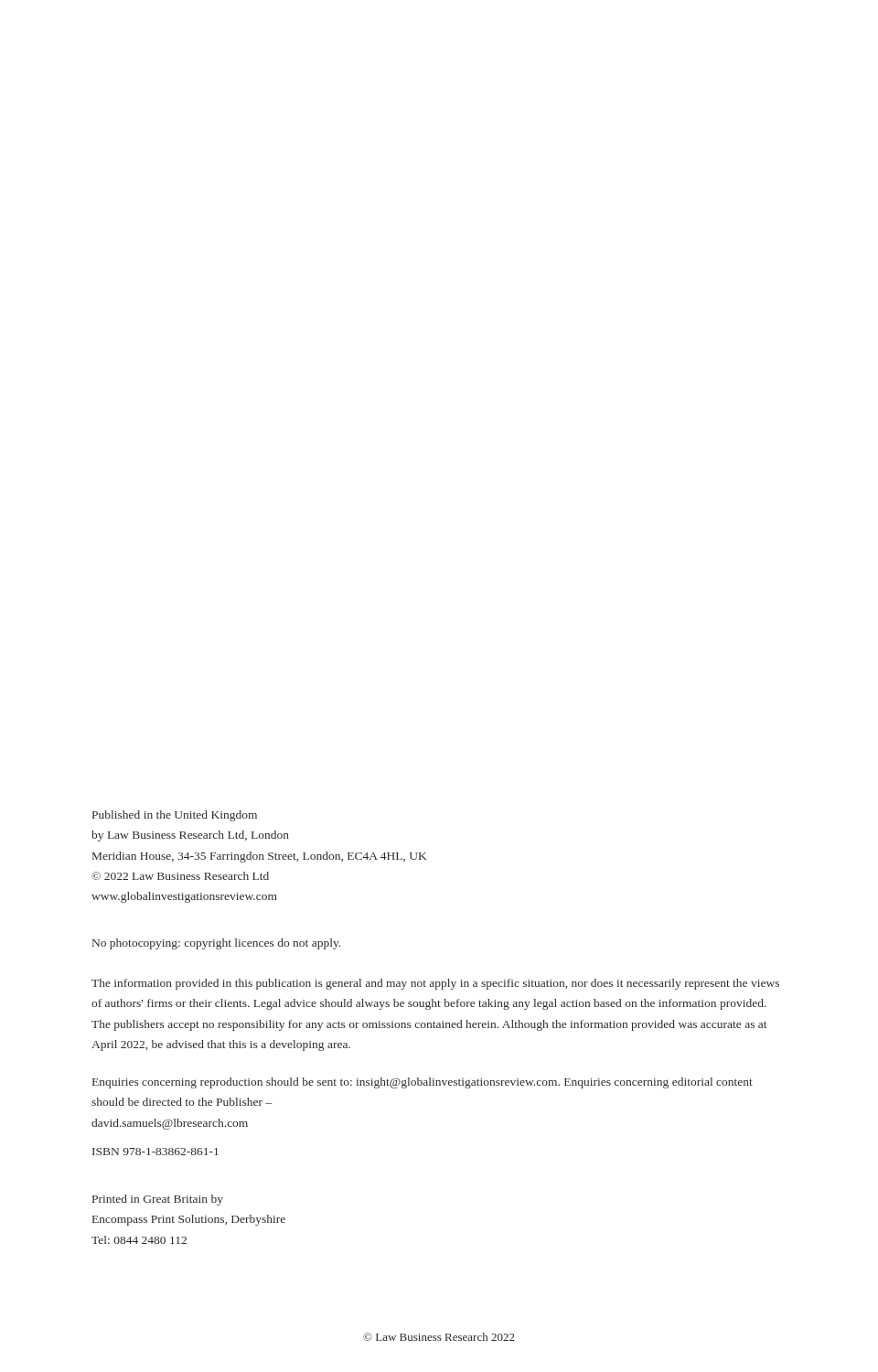This screenshot has width=878, height=1372.
Task: Click on the element starting "No photocopying: copyright"
Action: tap(216, 943)
